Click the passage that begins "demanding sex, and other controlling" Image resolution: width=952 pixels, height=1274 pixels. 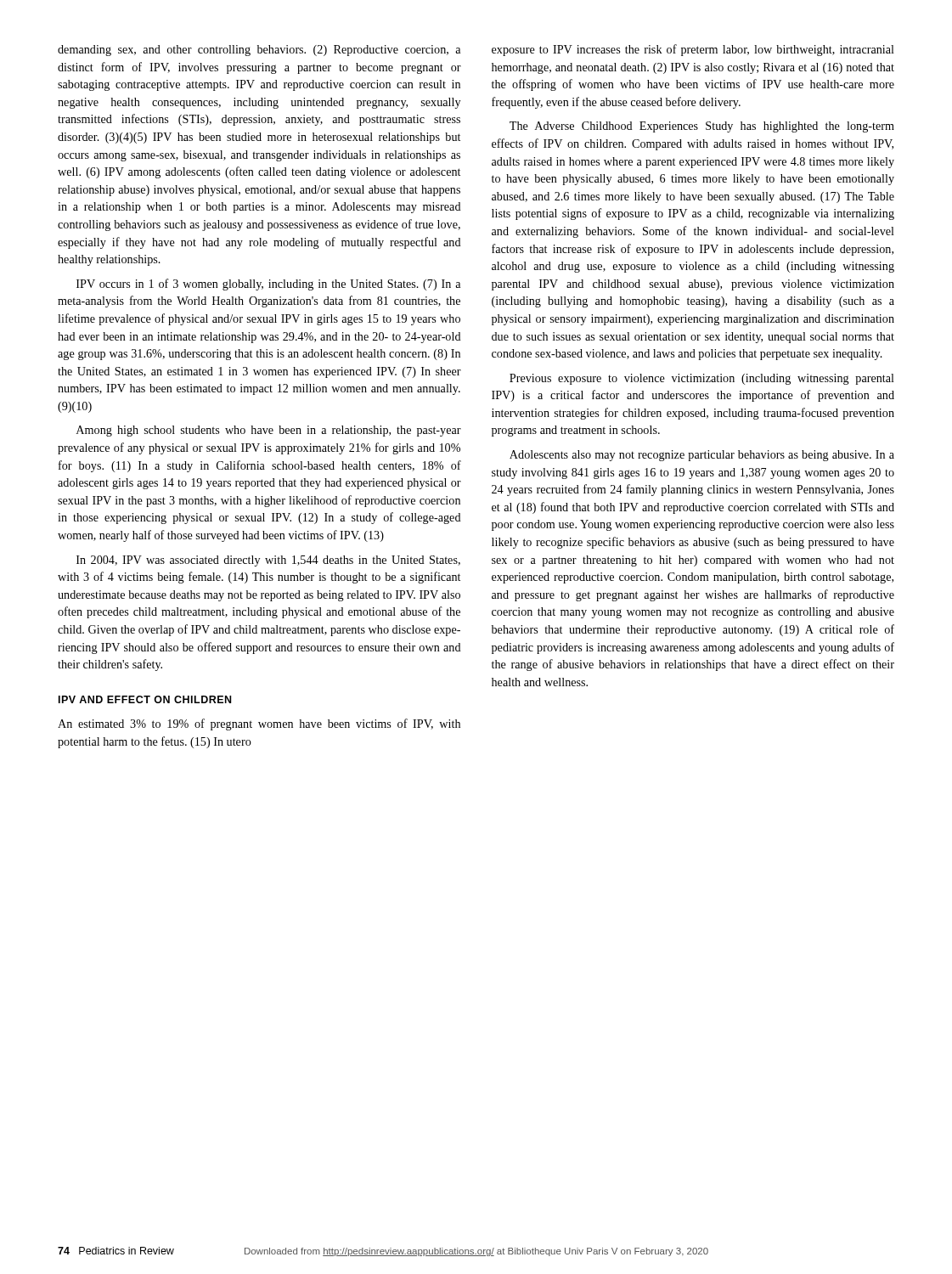pyautogui.click(x=259, y=154)
